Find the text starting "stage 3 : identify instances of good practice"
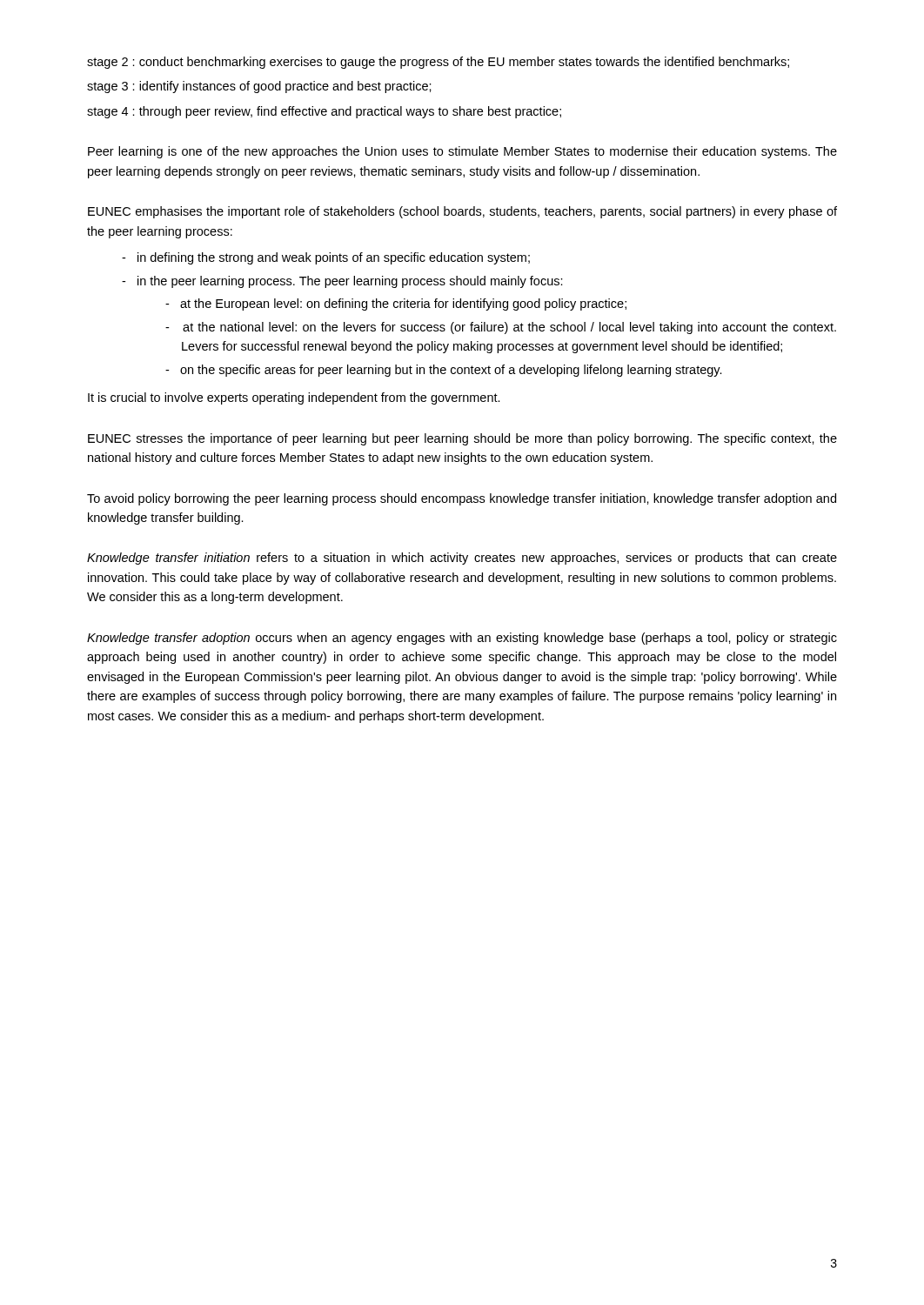This screenshot has height=1305, width=924. point(260,87)
